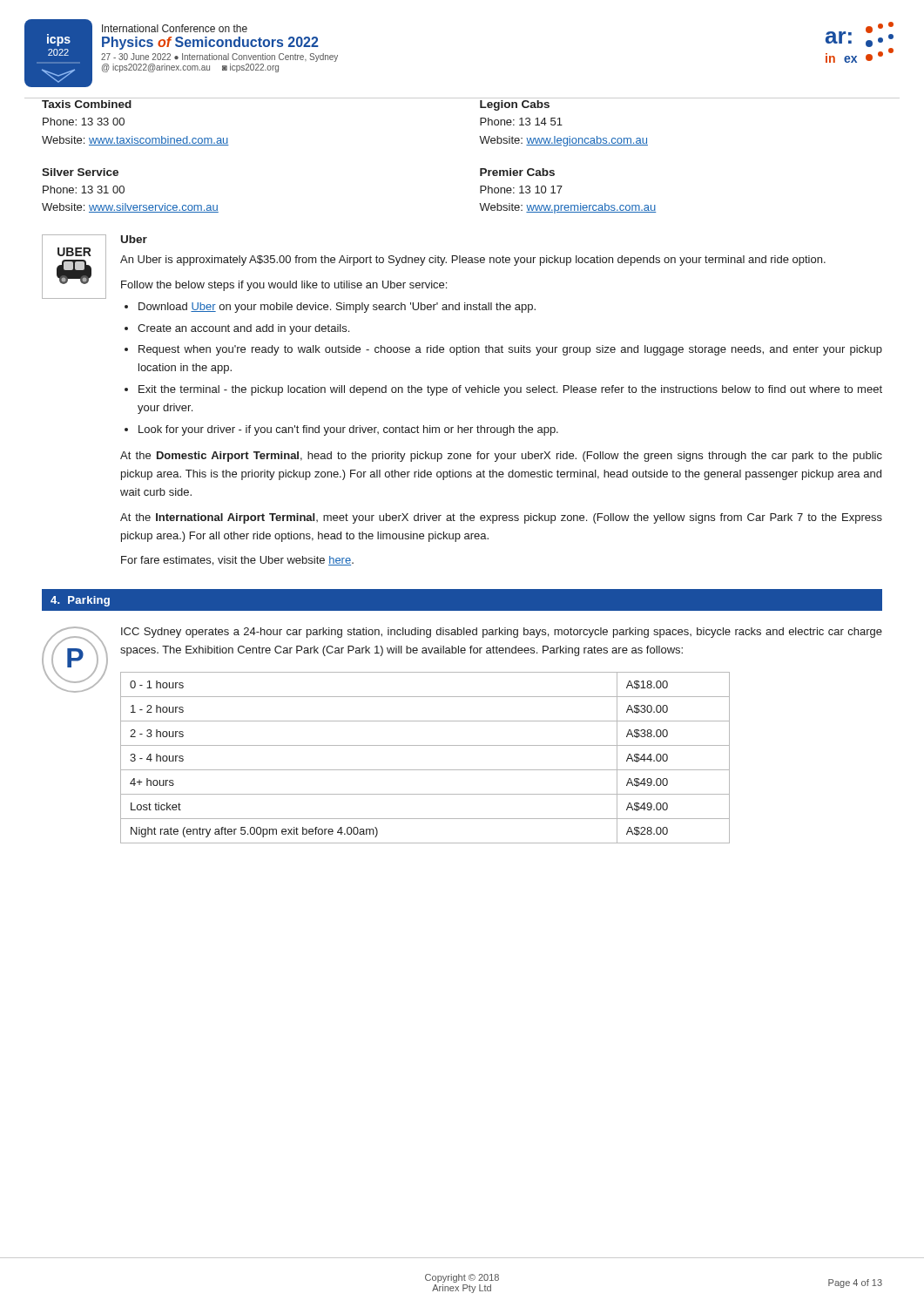
Task: Click on the text block containing "Premier Cabs Phone: 13 10 17Website:"
Action: click(517, 172)
